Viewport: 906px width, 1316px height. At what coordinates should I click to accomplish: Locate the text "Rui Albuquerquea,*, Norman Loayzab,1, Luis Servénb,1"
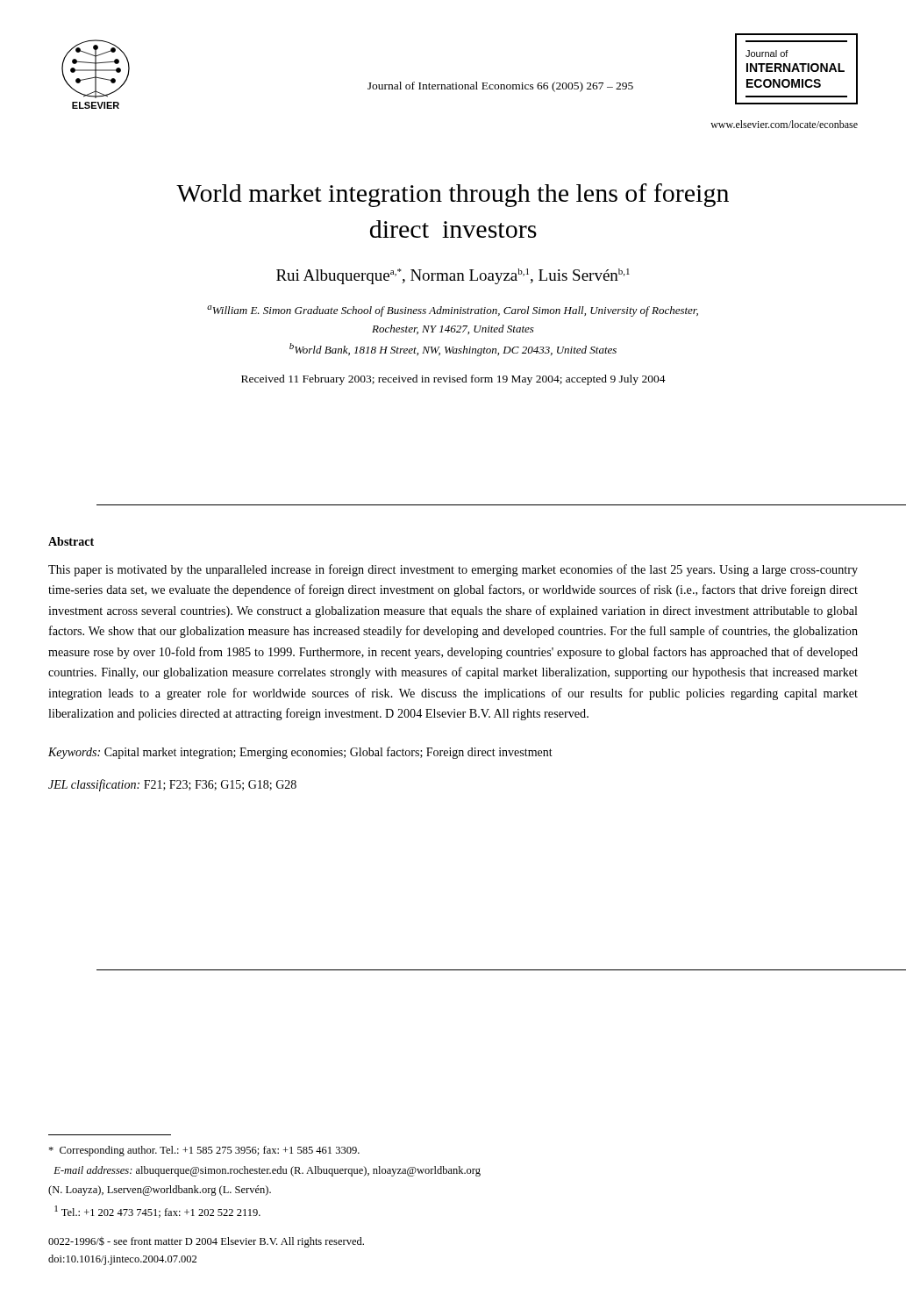pyautogui.click(x=453, y=275)
